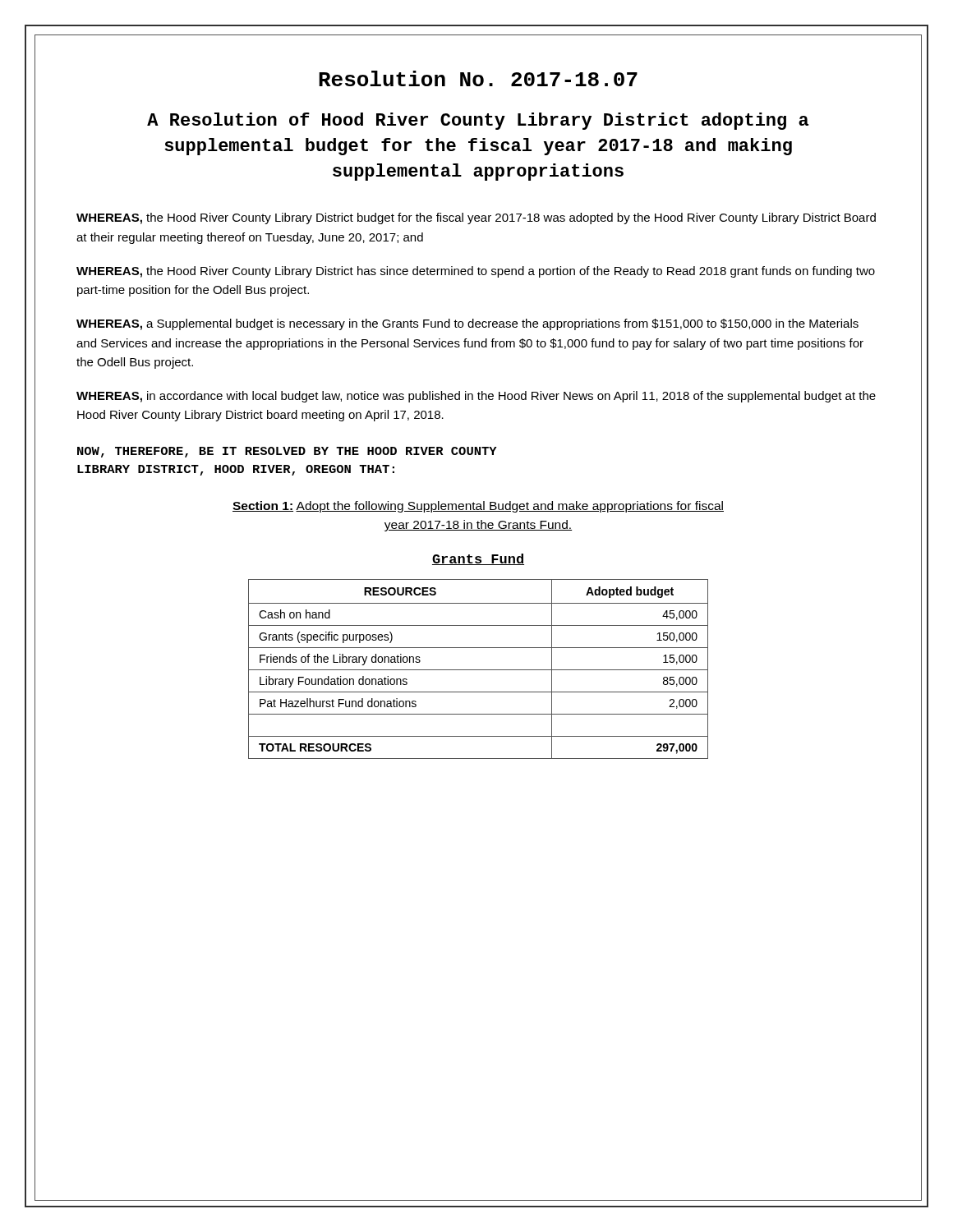Select the text starting "WHEREAS, a Supplemental budget is"

470,343
